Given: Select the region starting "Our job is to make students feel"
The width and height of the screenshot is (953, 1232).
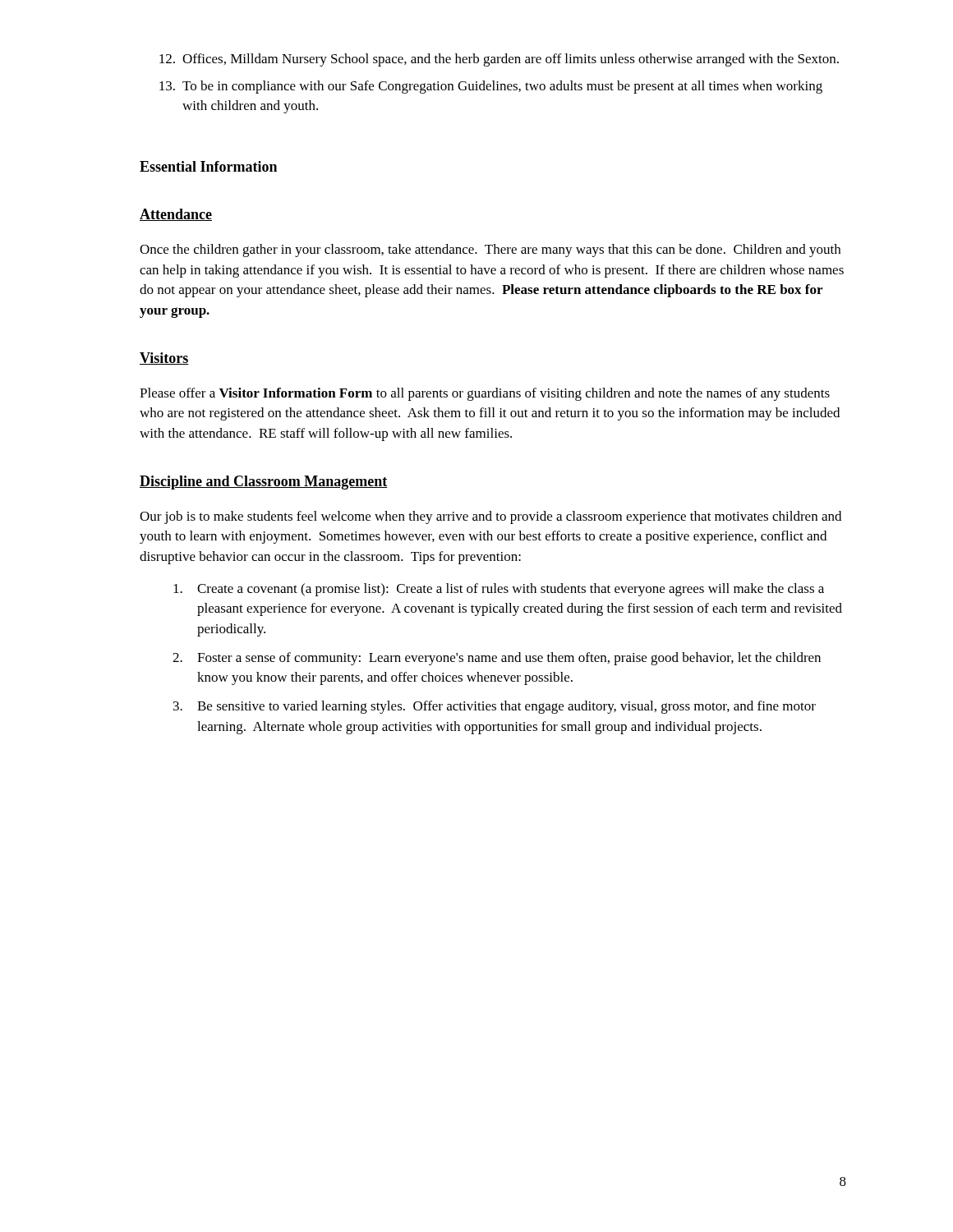Looking at the screenshot, I should [x=491, y=536].
